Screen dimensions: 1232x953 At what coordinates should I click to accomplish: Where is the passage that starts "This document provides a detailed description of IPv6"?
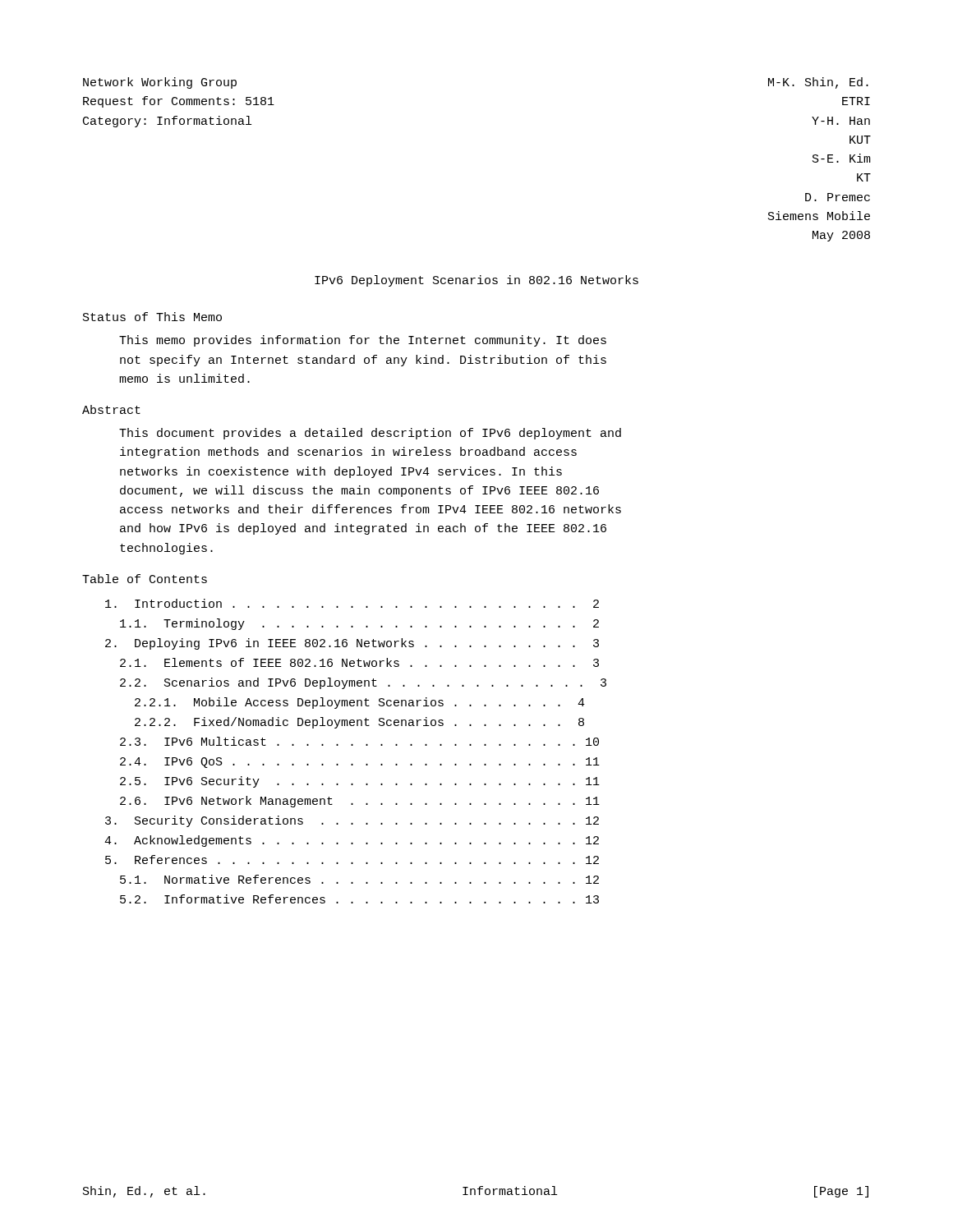(x=371, y=491)
